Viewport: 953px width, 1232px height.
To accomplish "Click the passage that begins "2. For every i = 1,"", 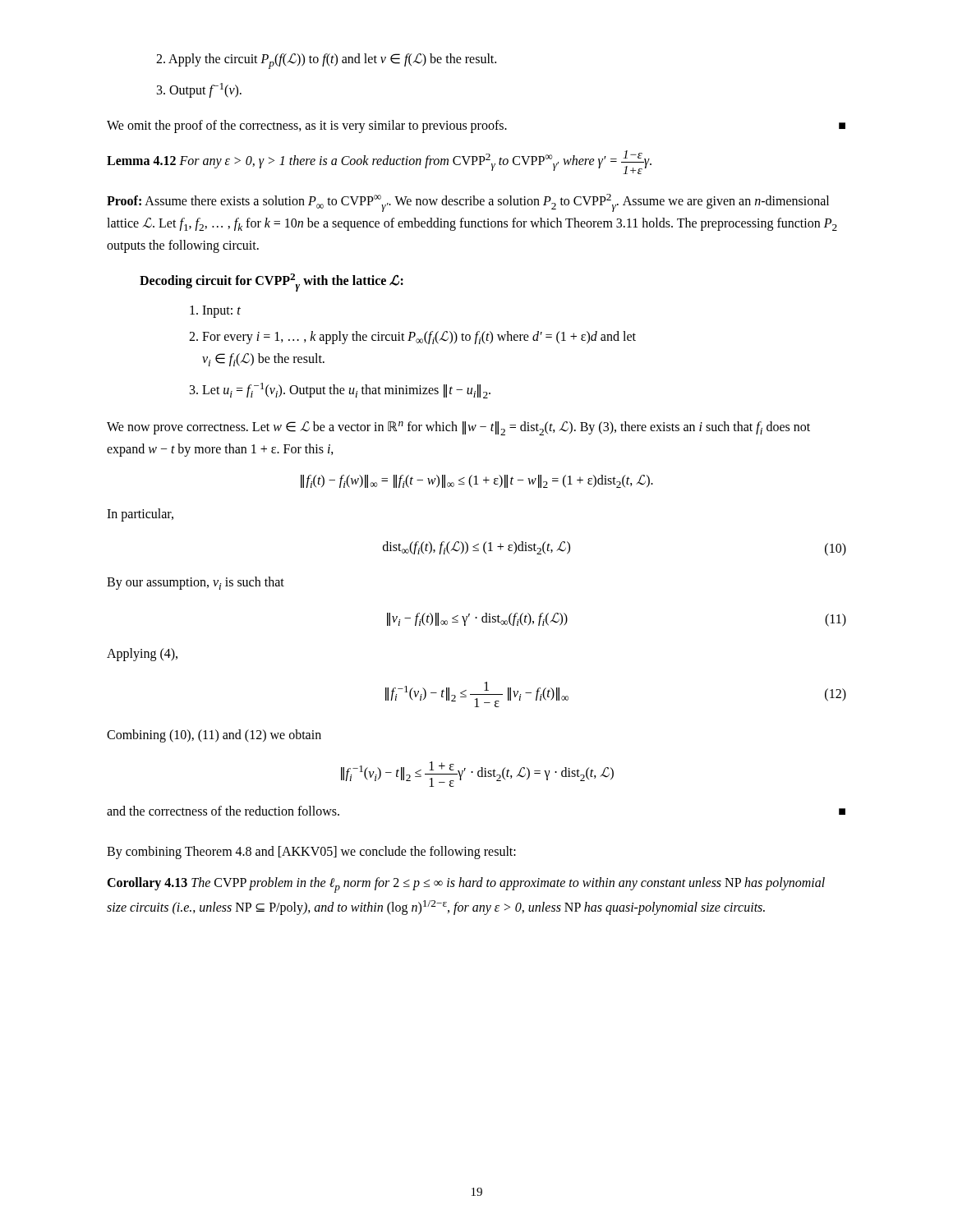I will pos(412,349).
